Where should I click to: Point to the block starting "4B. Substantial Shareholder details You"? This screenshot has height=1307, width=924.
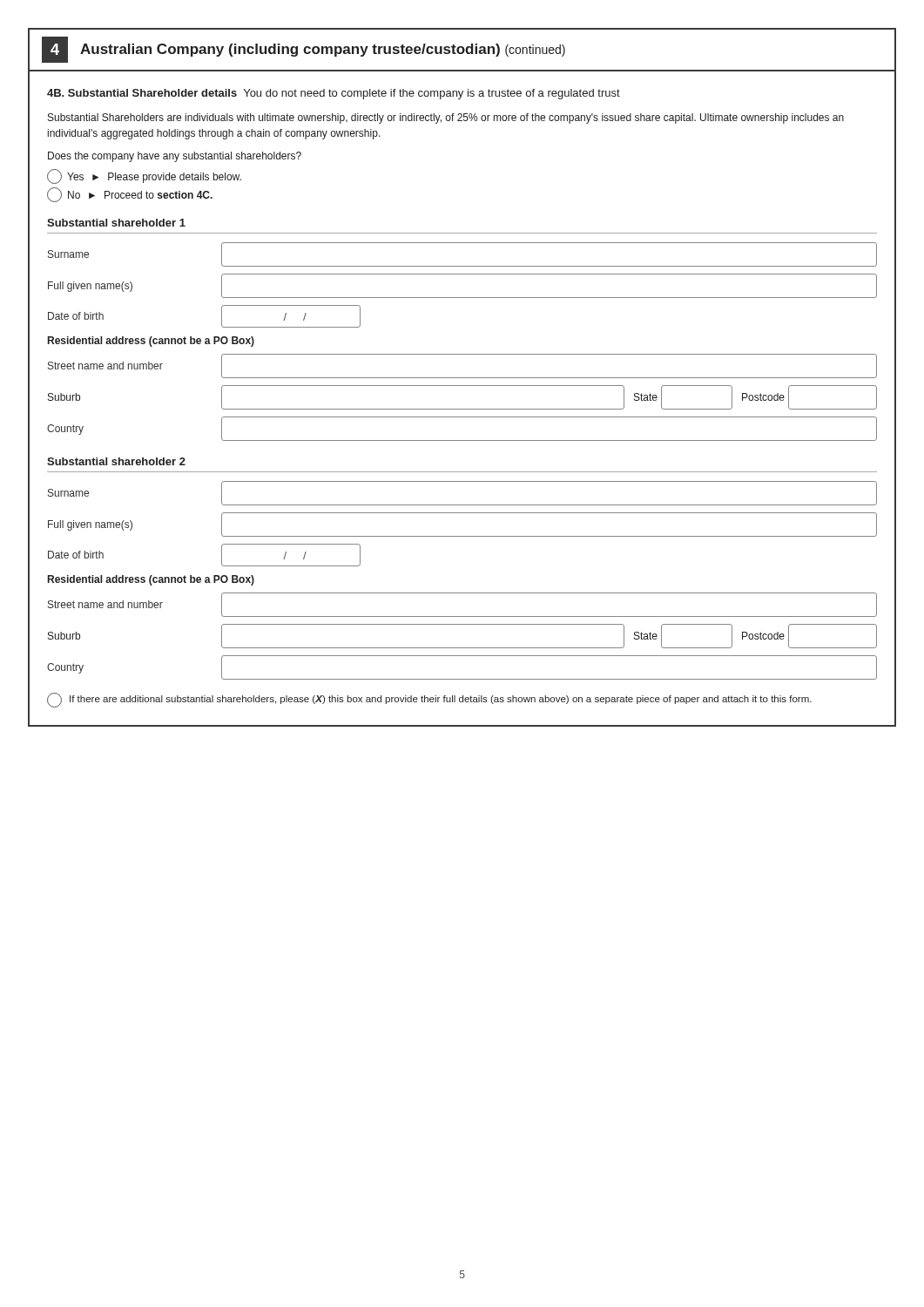click(x=333, y=93)
